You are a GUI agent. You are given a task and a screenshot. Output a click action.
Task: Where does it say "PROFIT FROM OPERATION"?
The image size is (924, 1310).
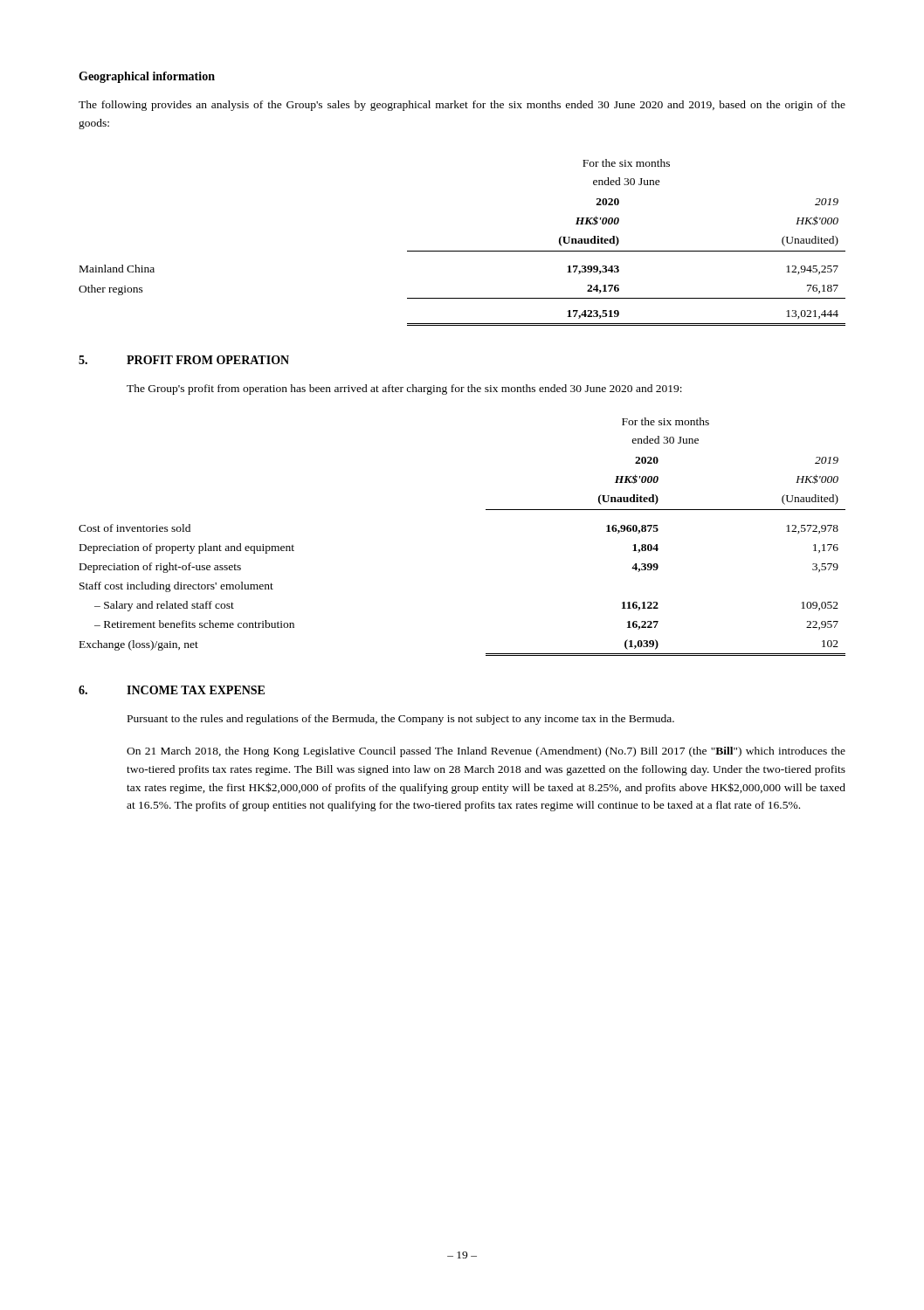click(208, 361)
